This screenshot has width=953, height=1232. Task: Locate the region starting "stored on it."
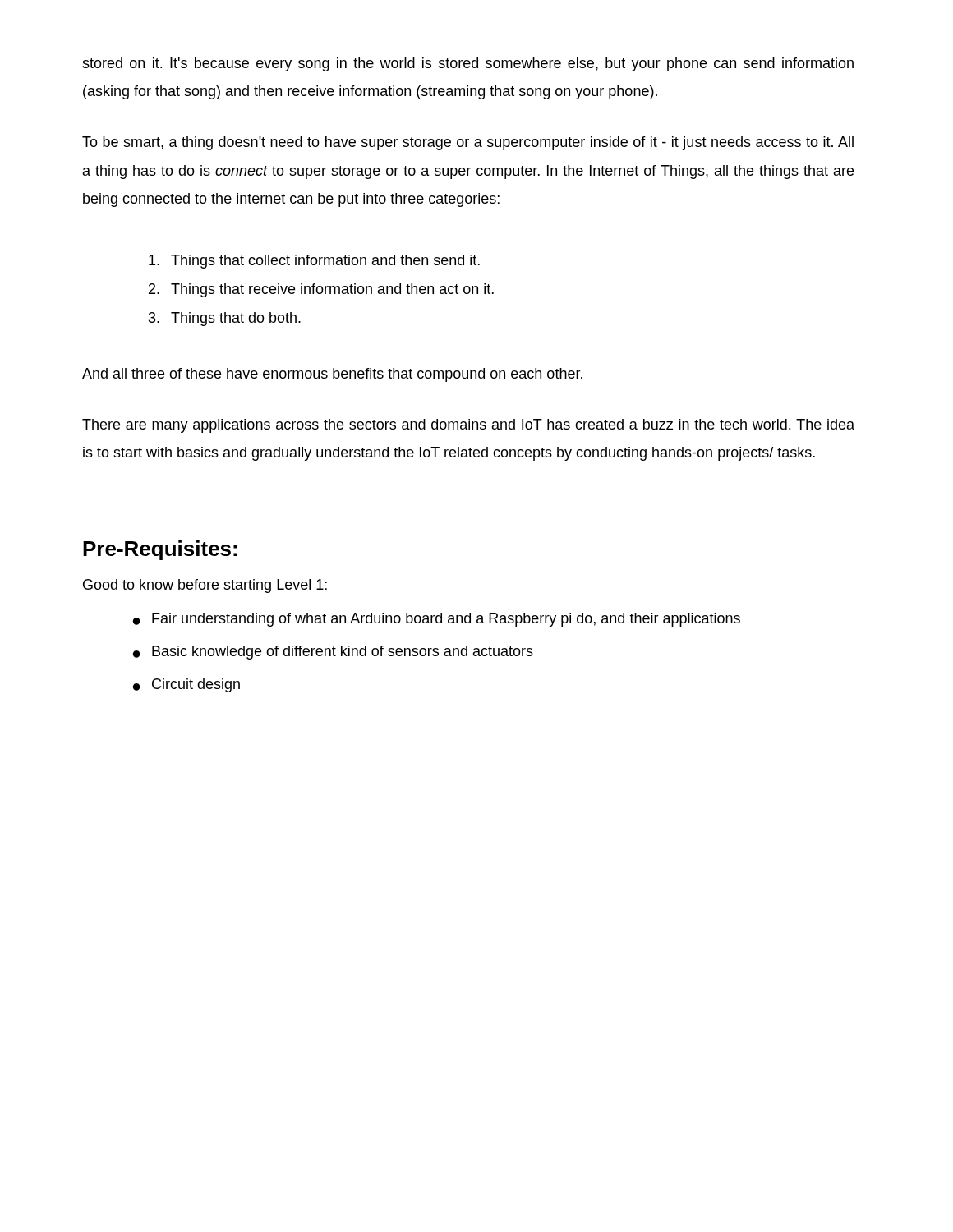[x=468, y=77]
